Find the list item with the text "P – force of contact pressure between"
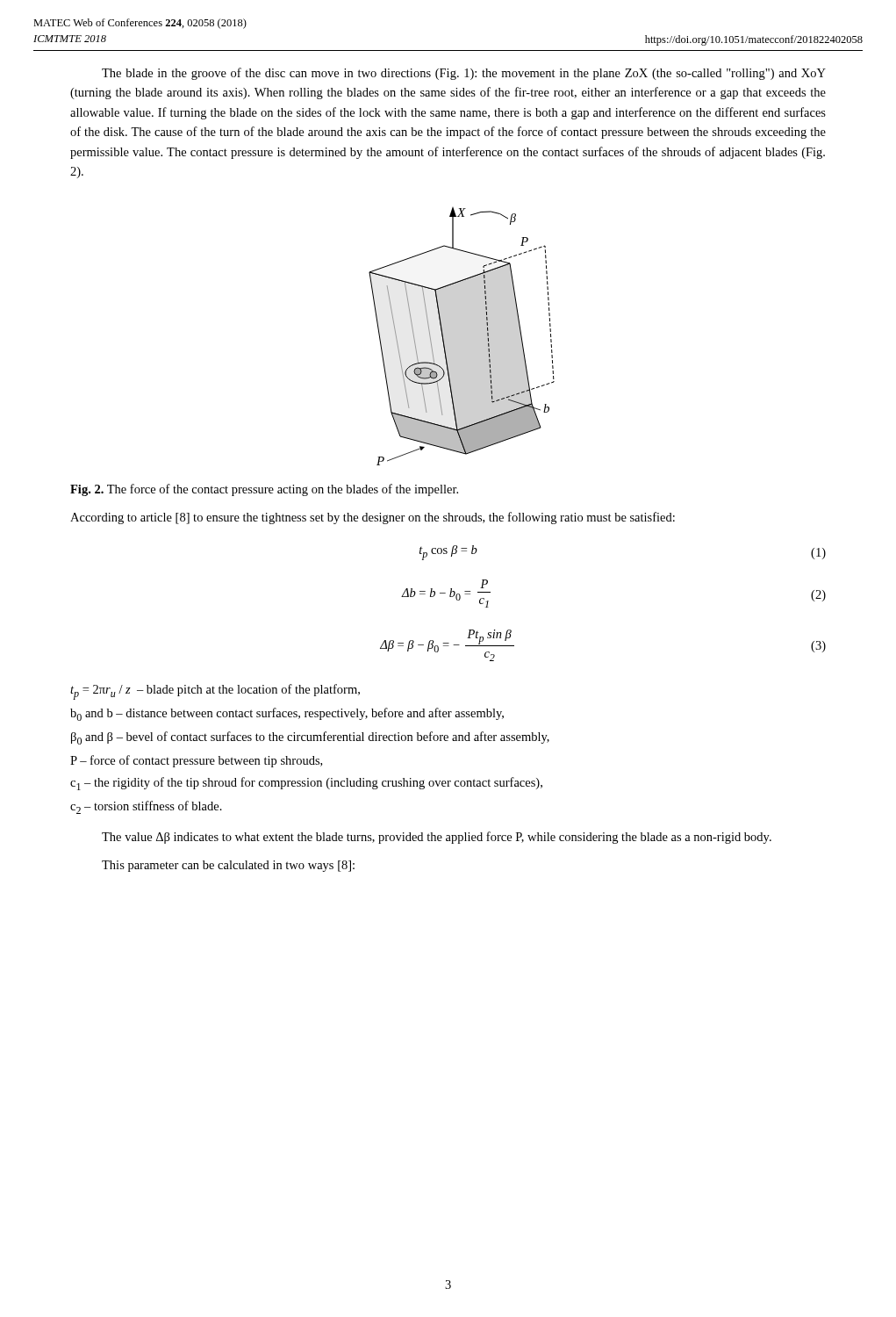Viewport: 896px width, 1317px height. 197,760
